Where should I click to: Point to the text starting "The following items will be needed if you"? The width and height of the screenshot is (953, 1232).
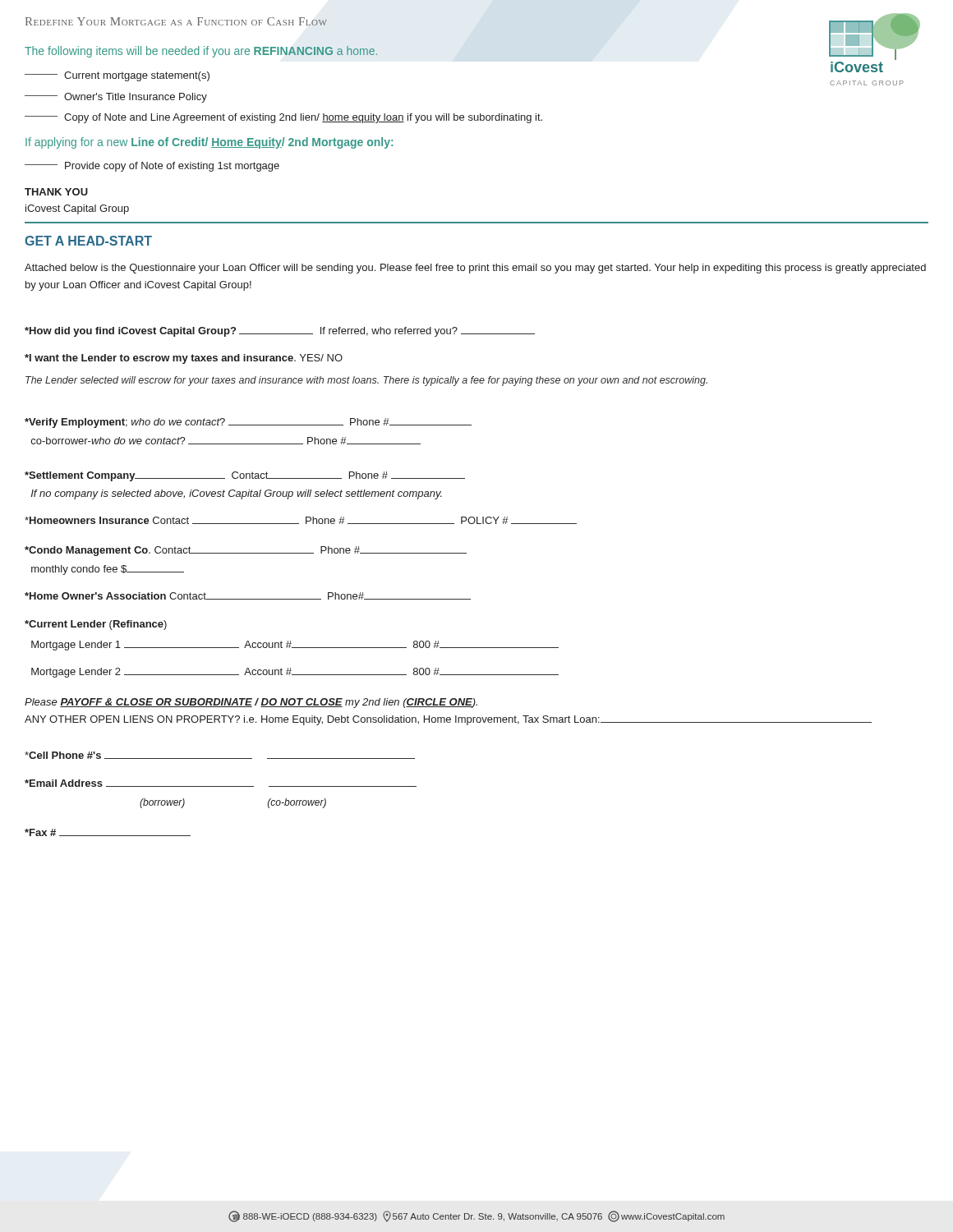point(201,51)
